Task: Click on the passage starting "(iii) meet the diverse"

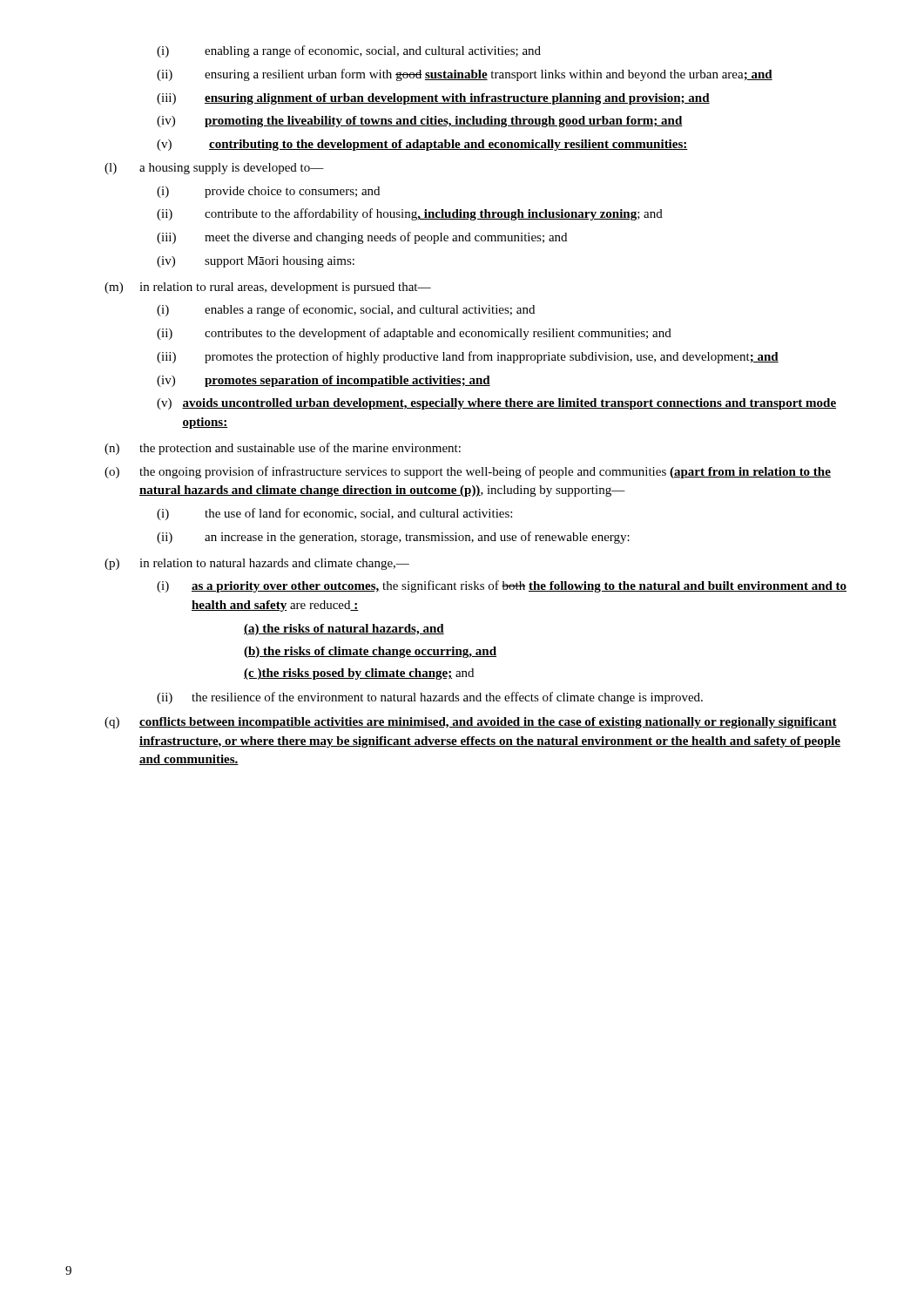Action: pyautogui.click(x=508, y=238)
